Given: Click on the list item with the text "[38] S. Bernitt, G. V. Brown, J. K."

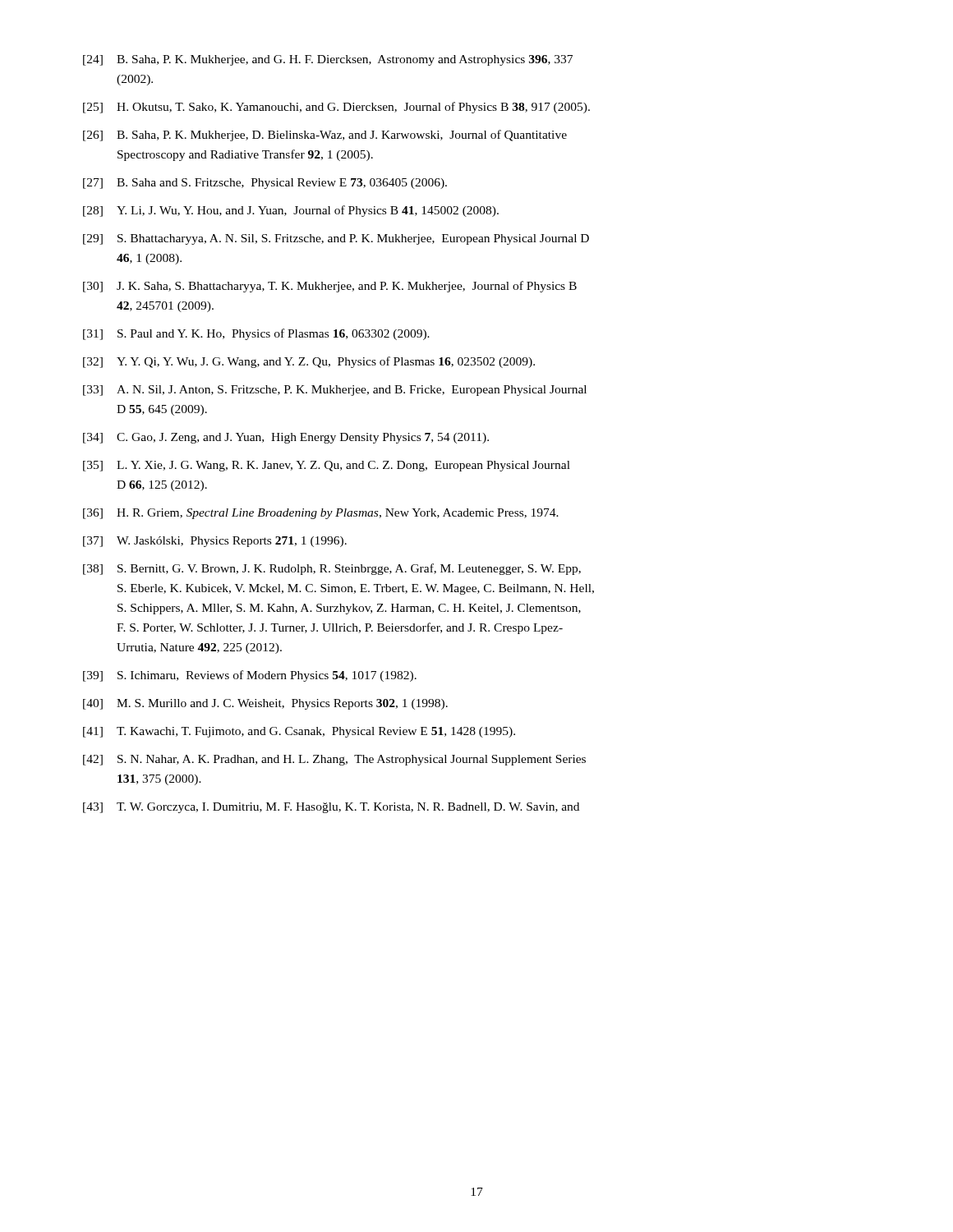Looking at the screenshot, I should pyautogui.click(x=476, y=608).
